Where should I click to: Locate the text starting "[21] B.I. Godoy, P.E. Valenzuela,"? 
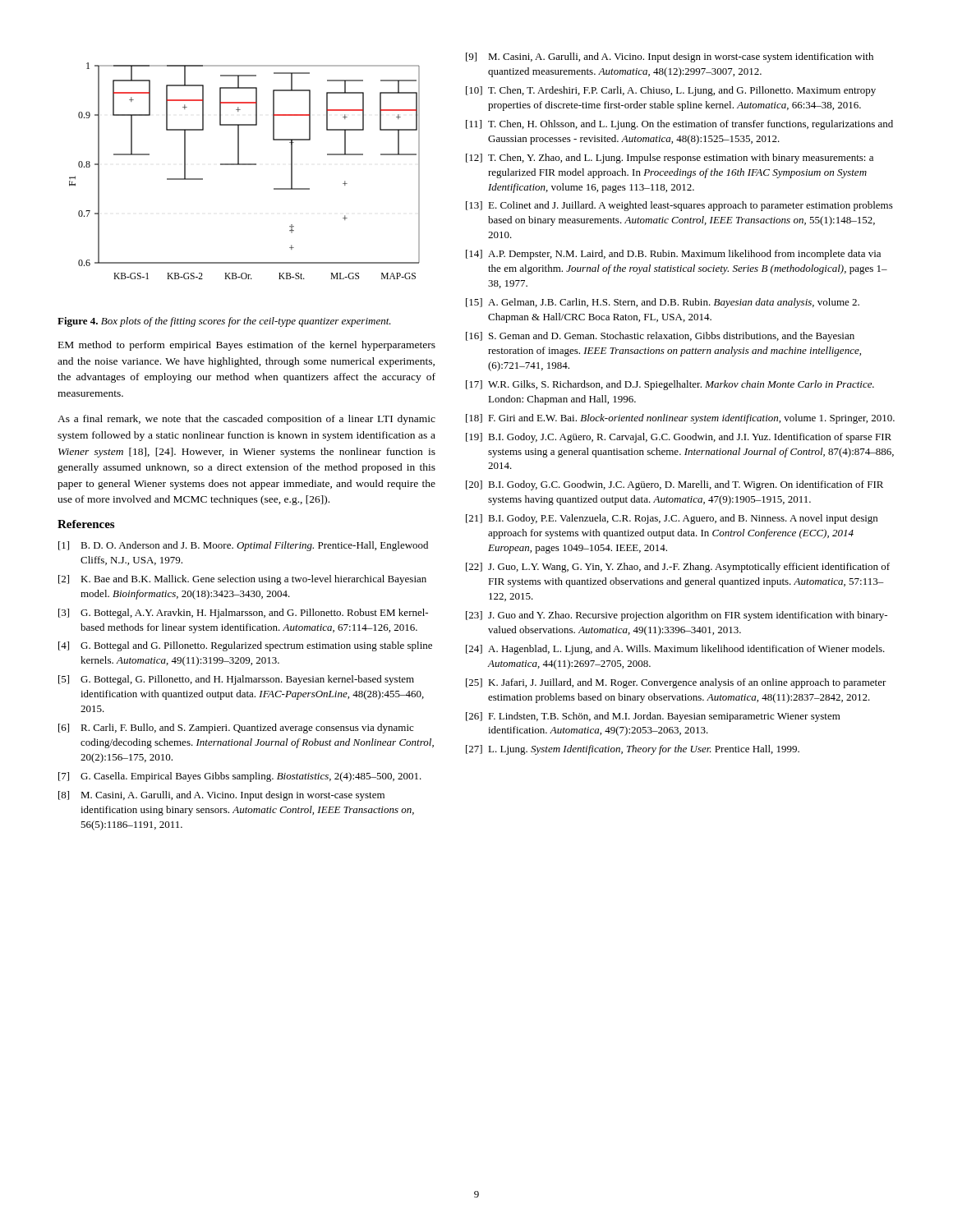[680, 533]
